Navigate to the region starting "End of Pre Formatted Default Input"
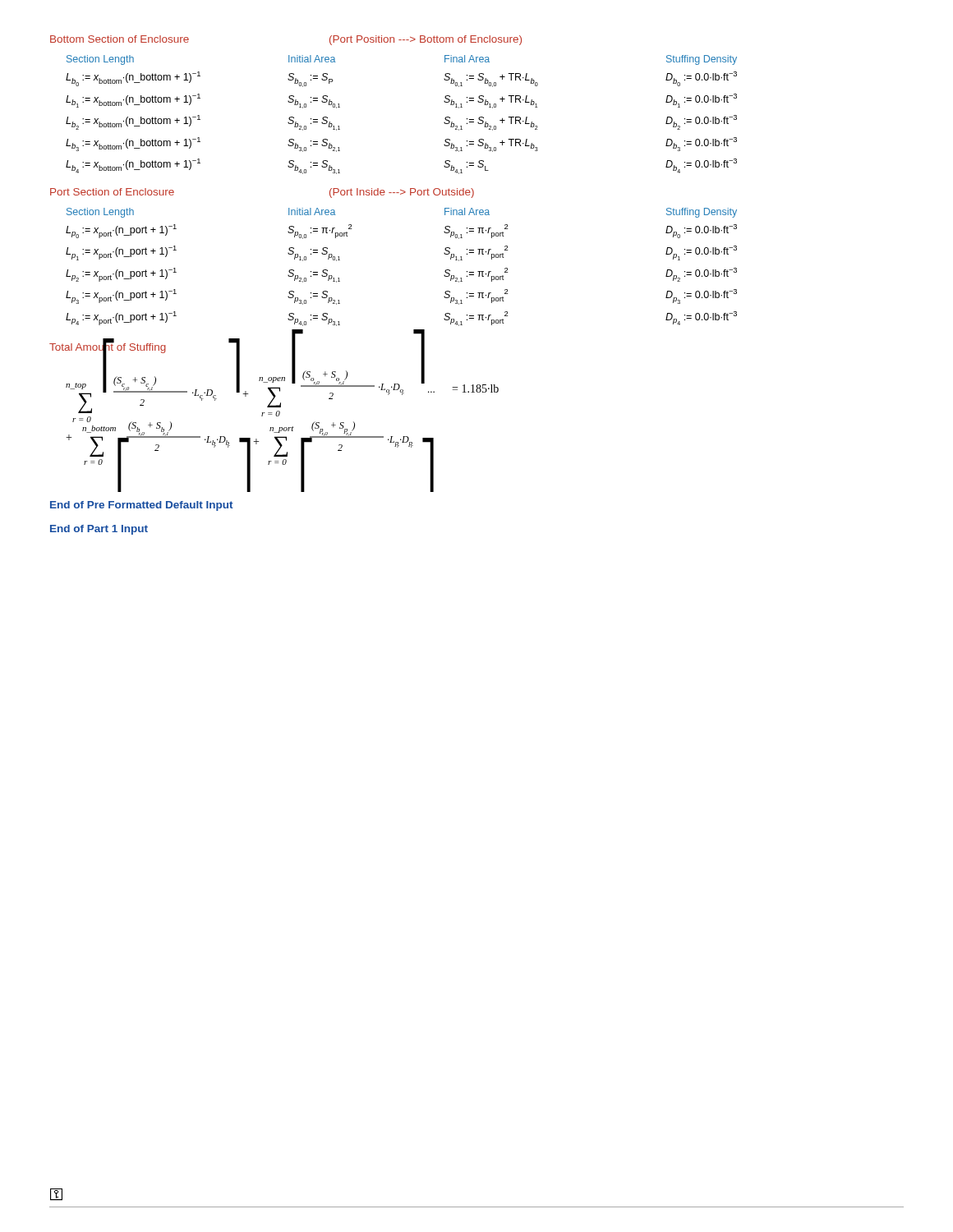The width and height of the screenshot is (953, 1232). click(141, 505)
